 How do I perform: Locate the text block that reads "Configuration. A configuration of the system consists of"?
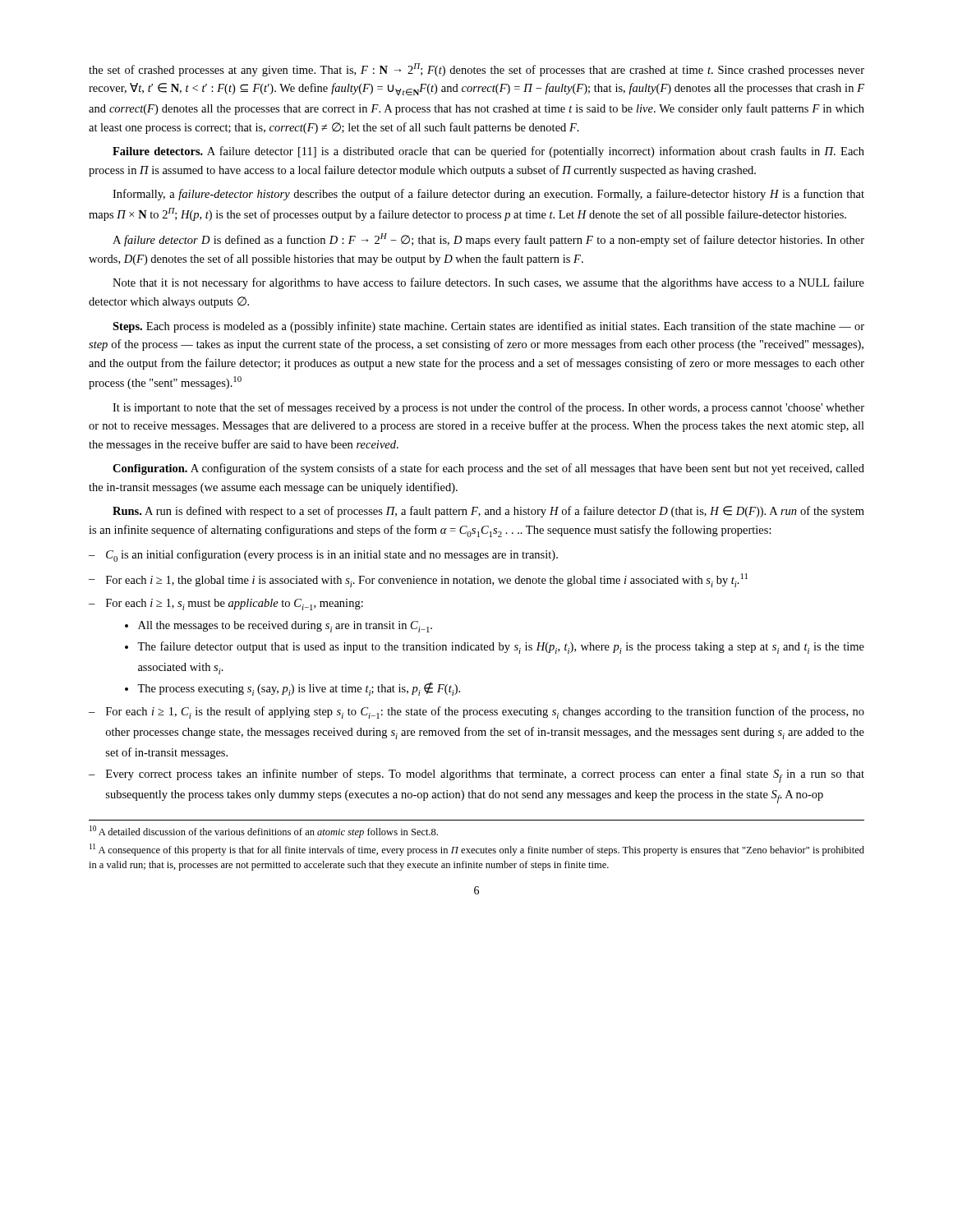pos(476,478)
